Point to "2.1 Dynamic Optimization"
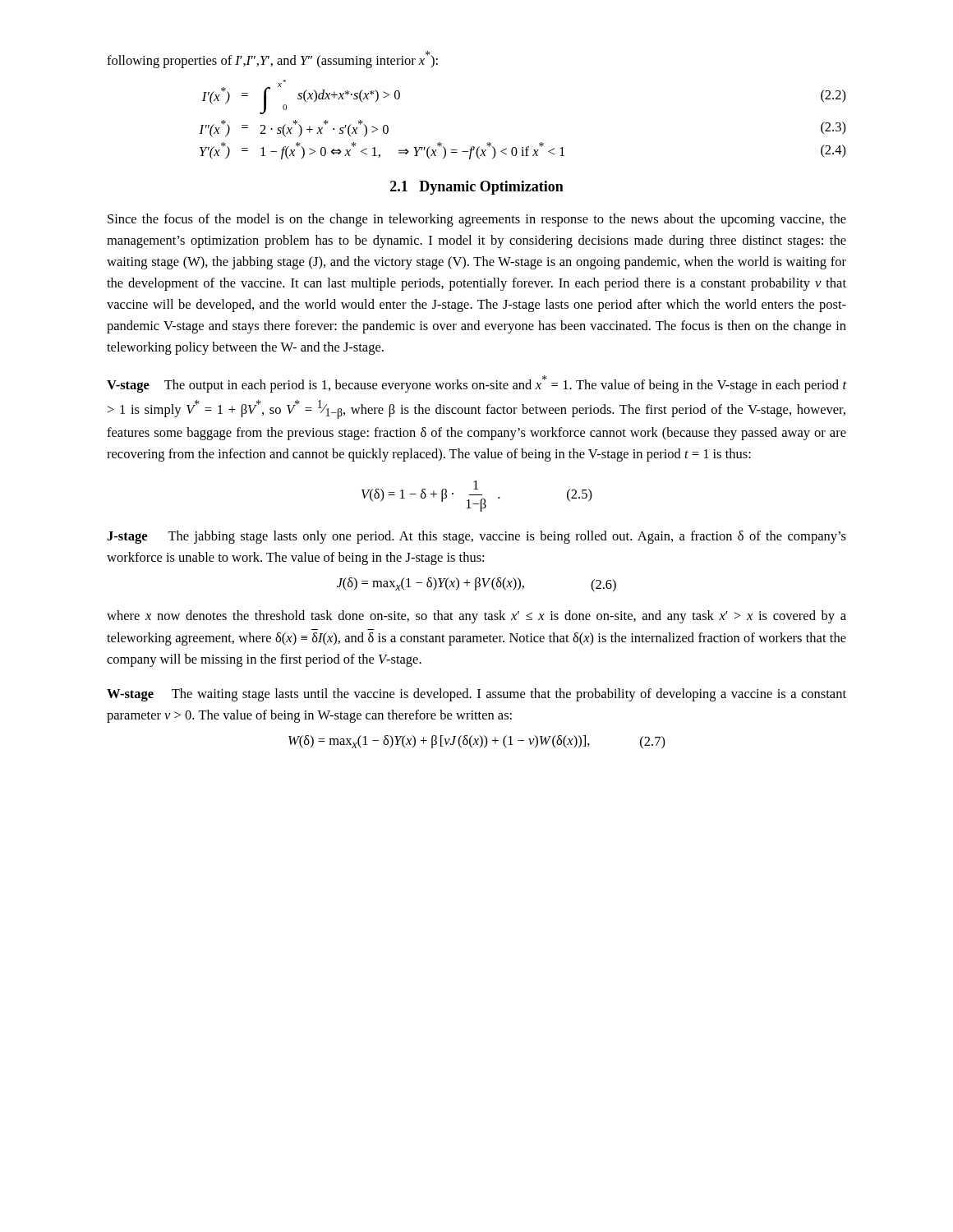This screenshot has height=1232, width=953. 476,186
